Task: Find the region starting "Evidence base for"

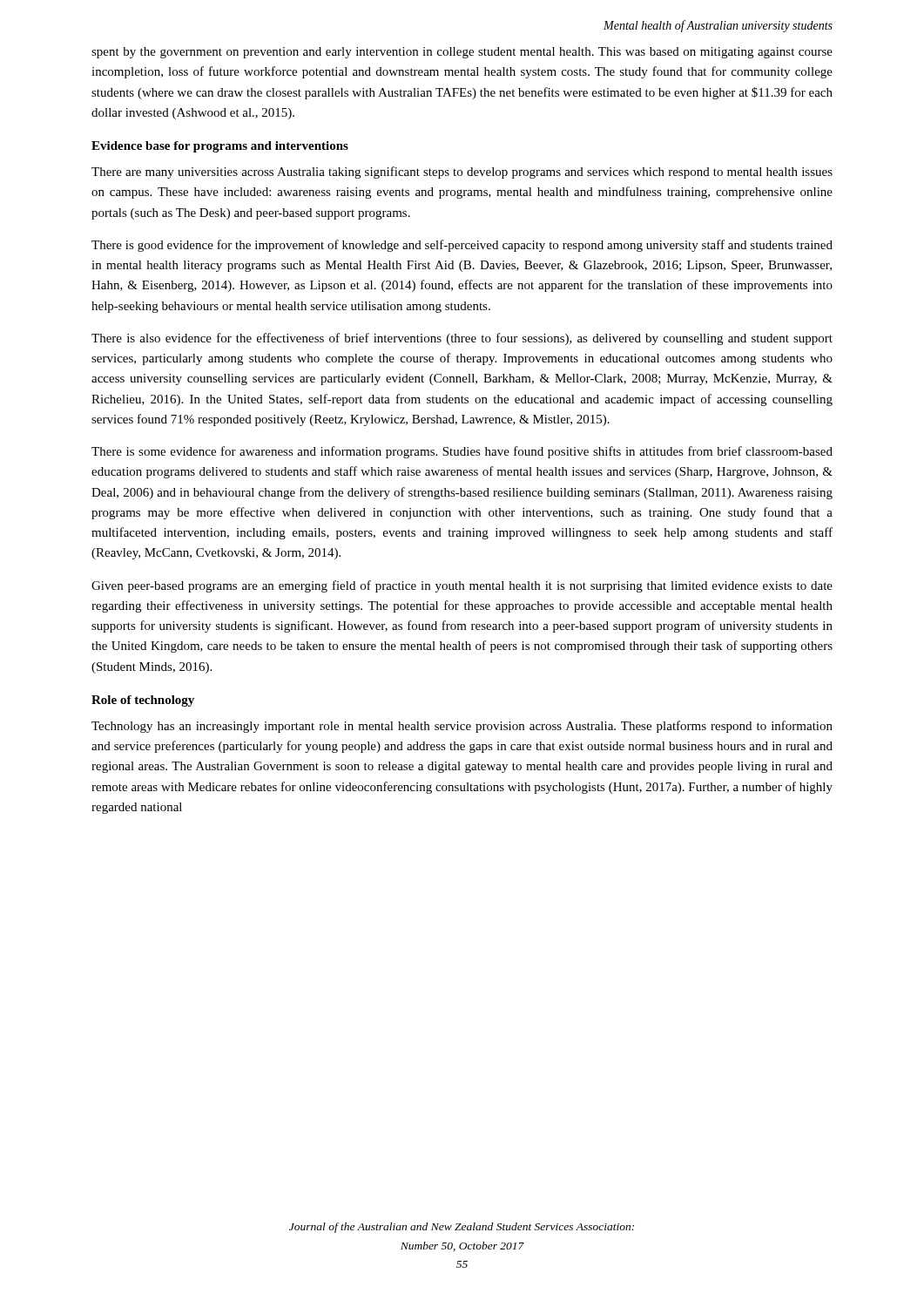Action: tap(220, 146)
